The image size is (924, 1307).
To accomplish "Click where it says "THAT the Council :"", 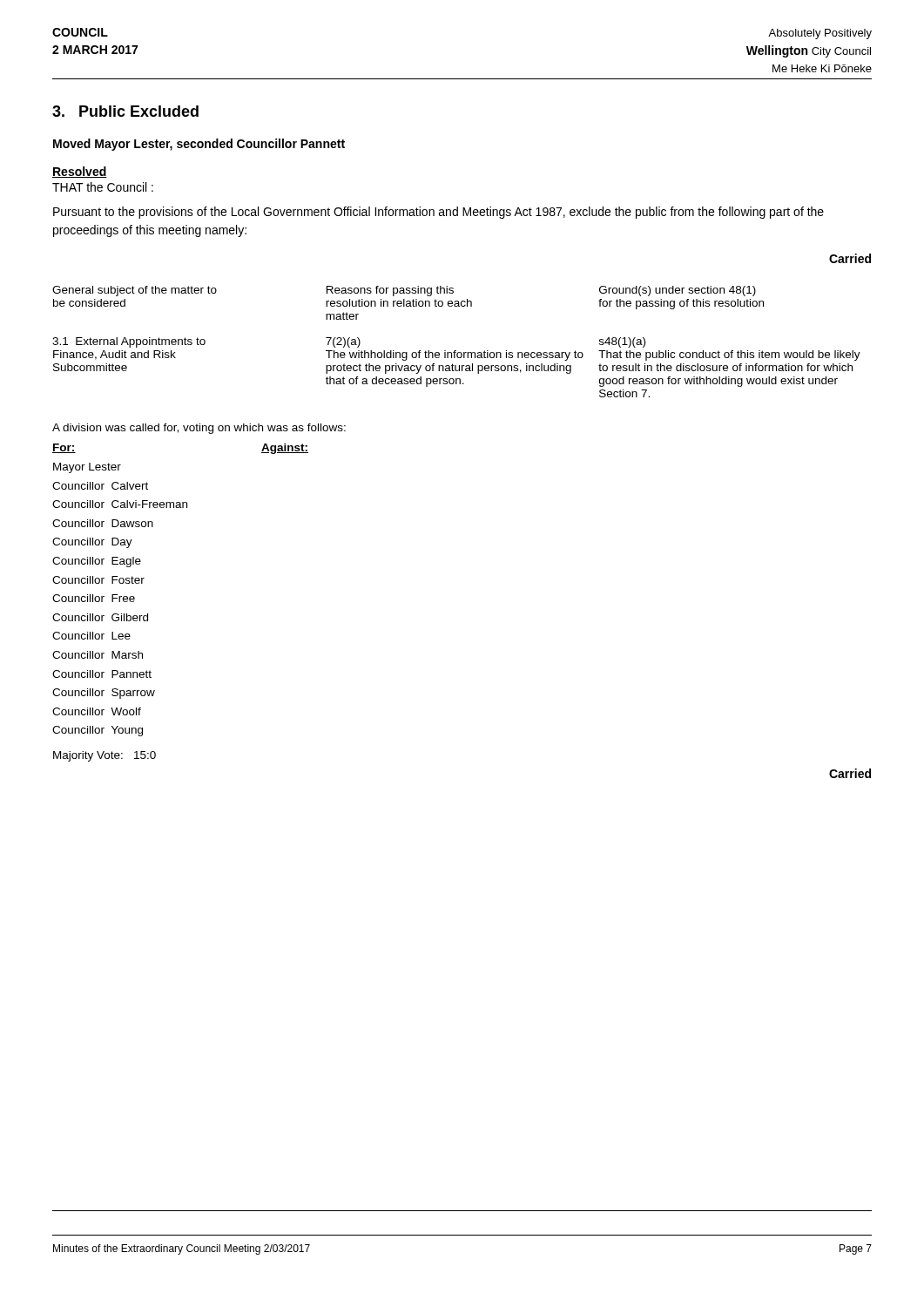I will [x=103, y=187].
